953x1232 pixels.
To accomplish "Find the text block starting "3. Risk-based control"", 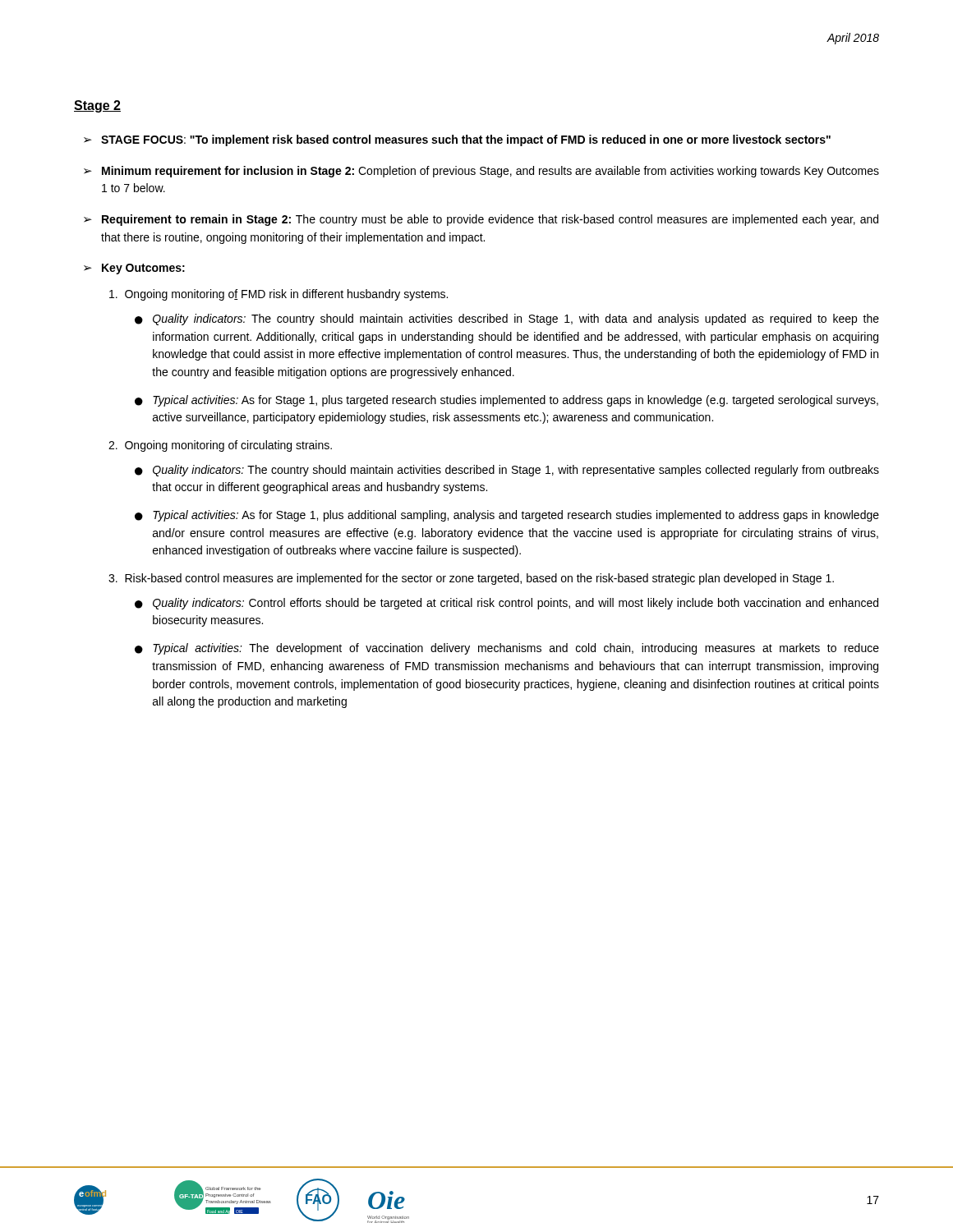I will click(494, 641).
